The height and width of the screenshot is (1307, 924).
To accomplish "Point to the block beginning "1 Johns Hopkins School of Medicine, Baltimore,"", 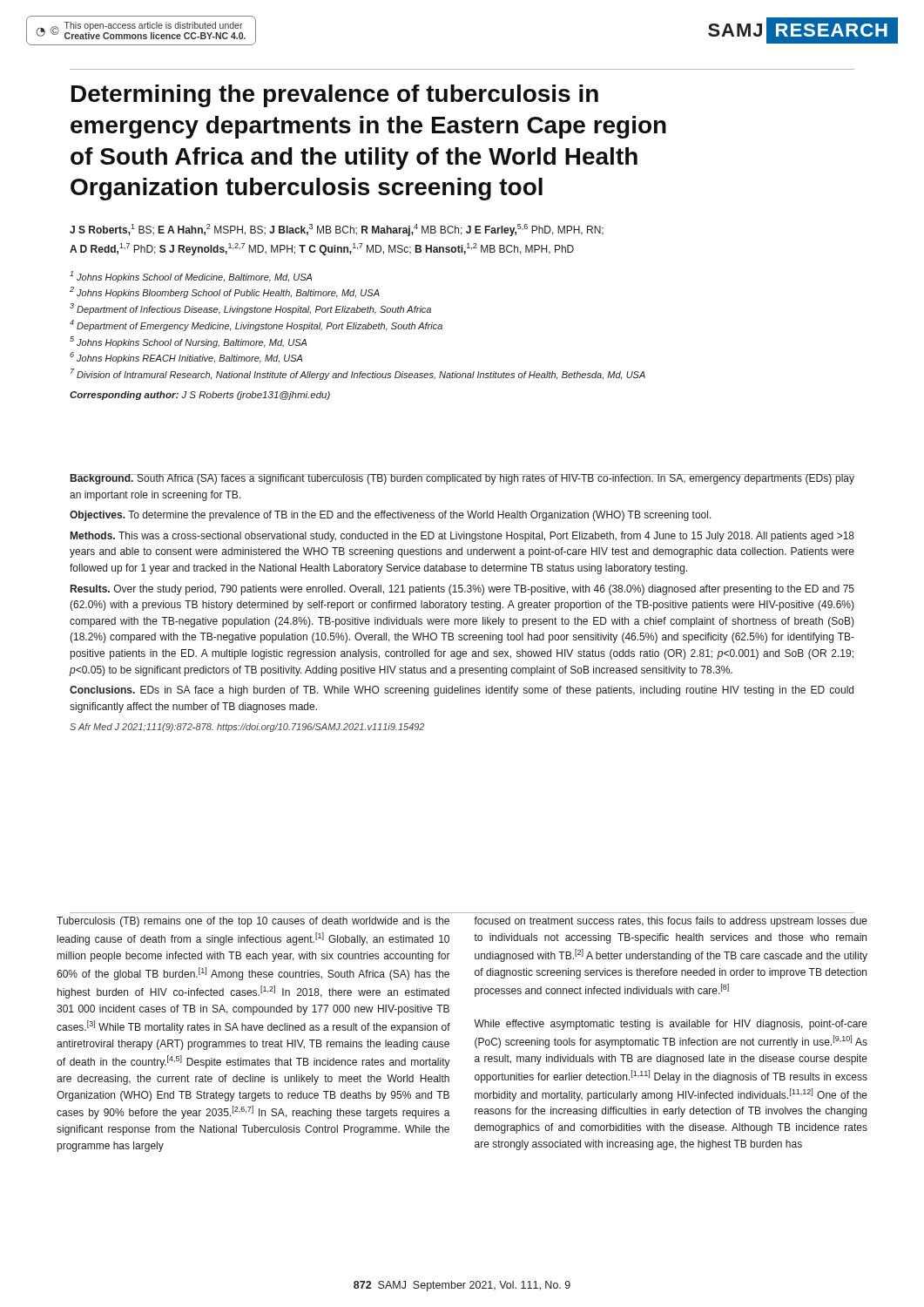I will [358, 324].
